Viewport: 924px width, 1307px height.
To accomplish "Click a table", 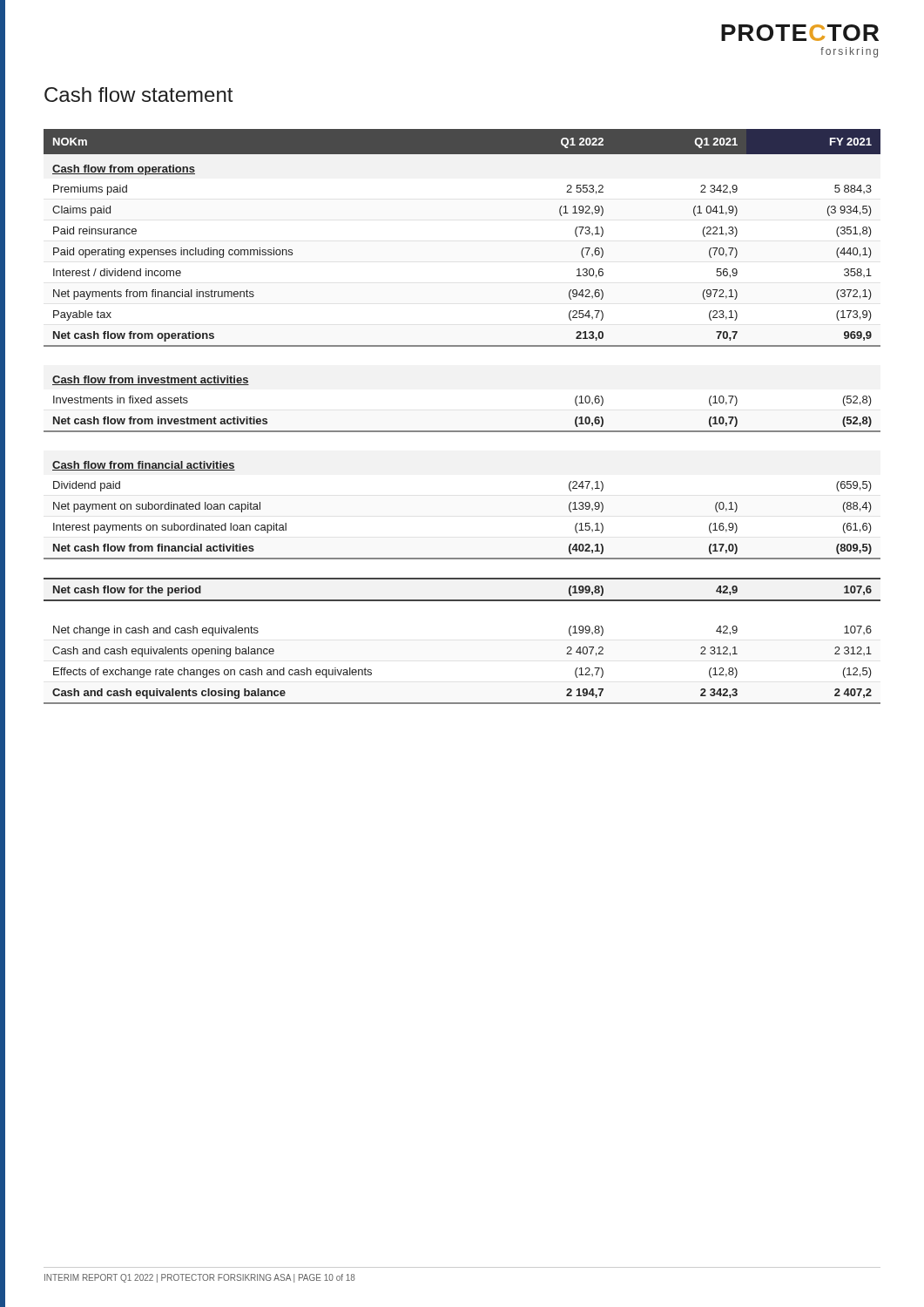I will (x=462, y=417).
